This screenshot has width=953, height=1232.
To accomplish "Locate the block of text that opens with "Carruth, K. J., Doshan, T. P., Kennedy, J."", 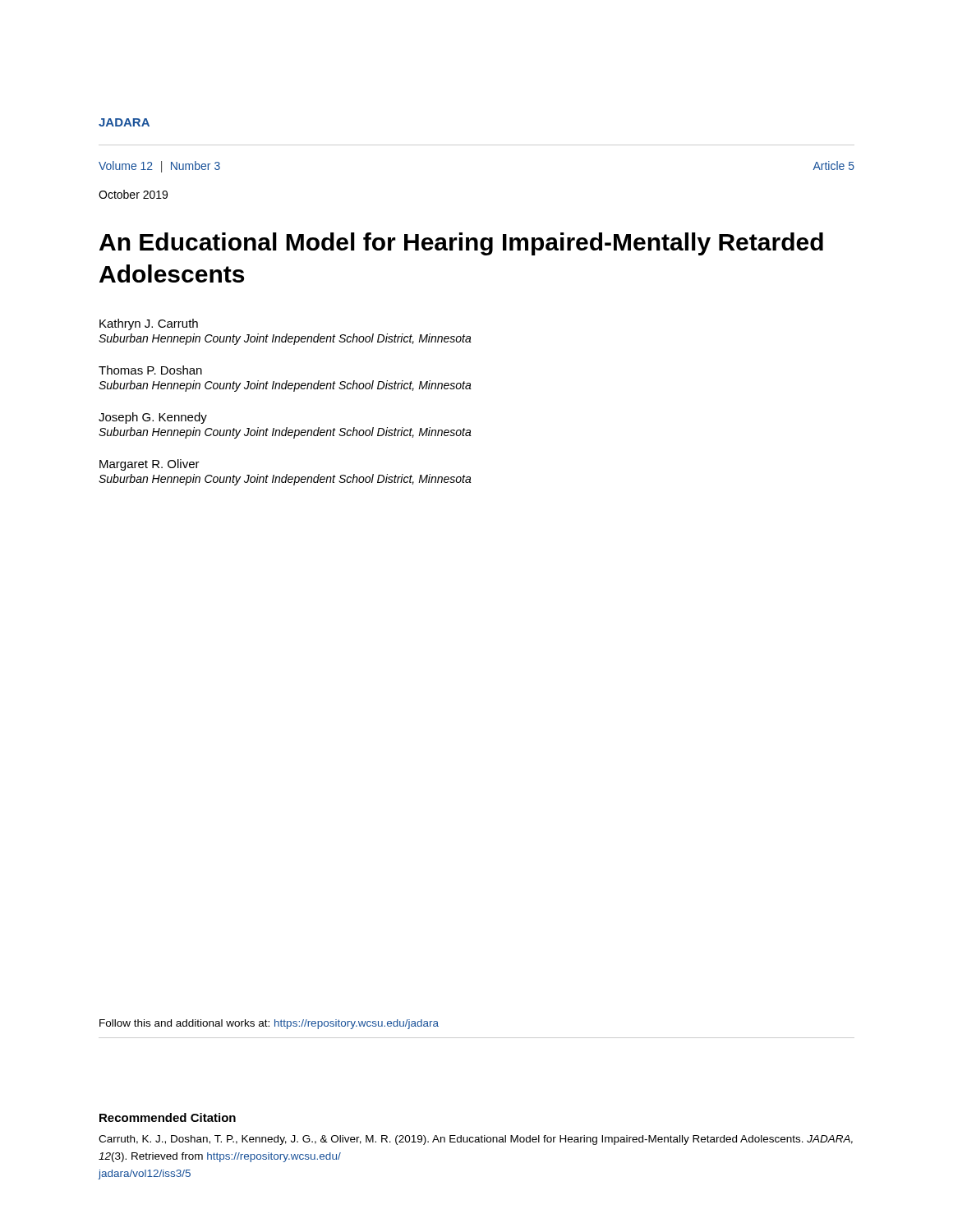I will 476,1140.
